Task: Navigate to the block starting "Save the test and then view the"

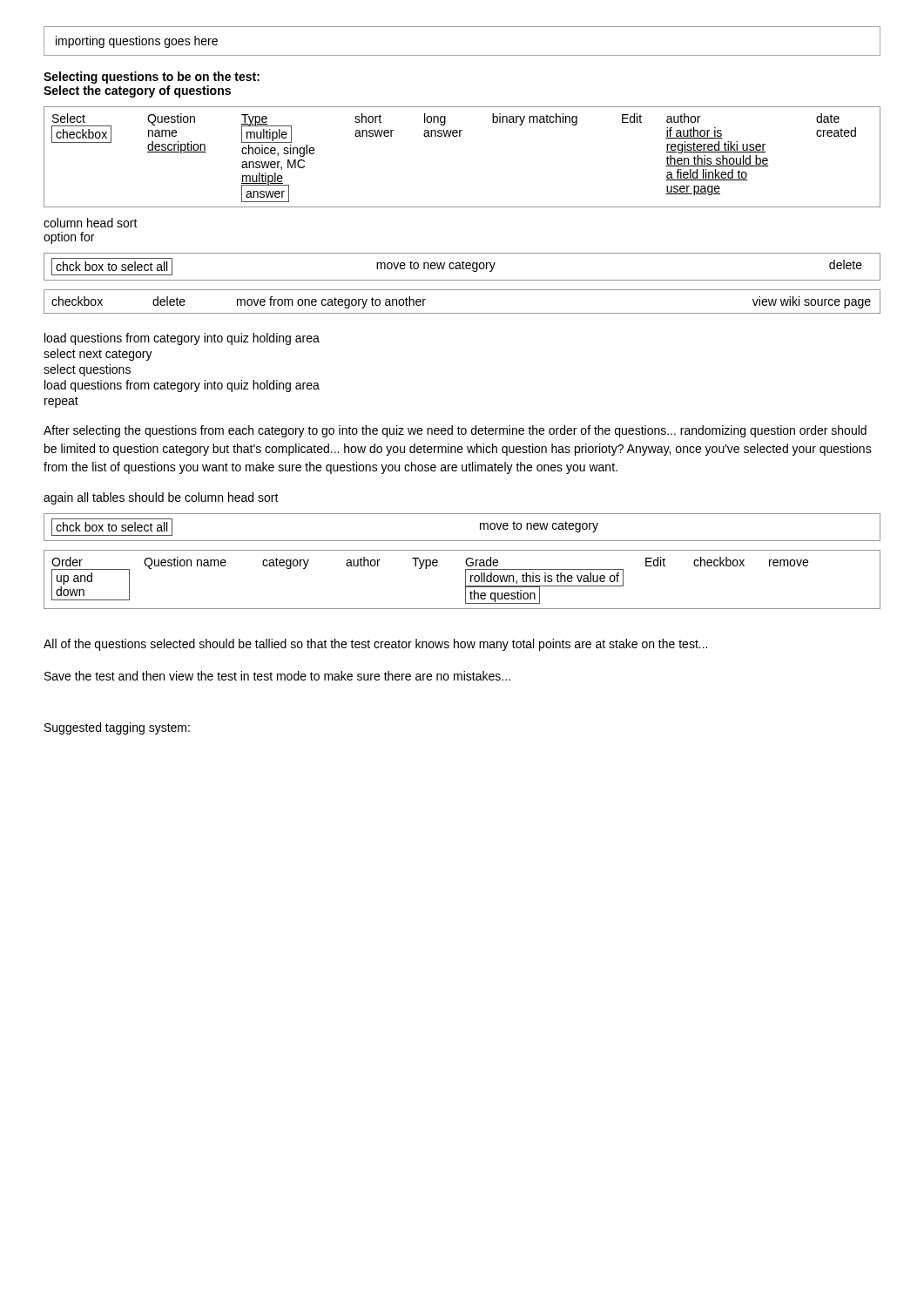Action: (x=277, y=676)
